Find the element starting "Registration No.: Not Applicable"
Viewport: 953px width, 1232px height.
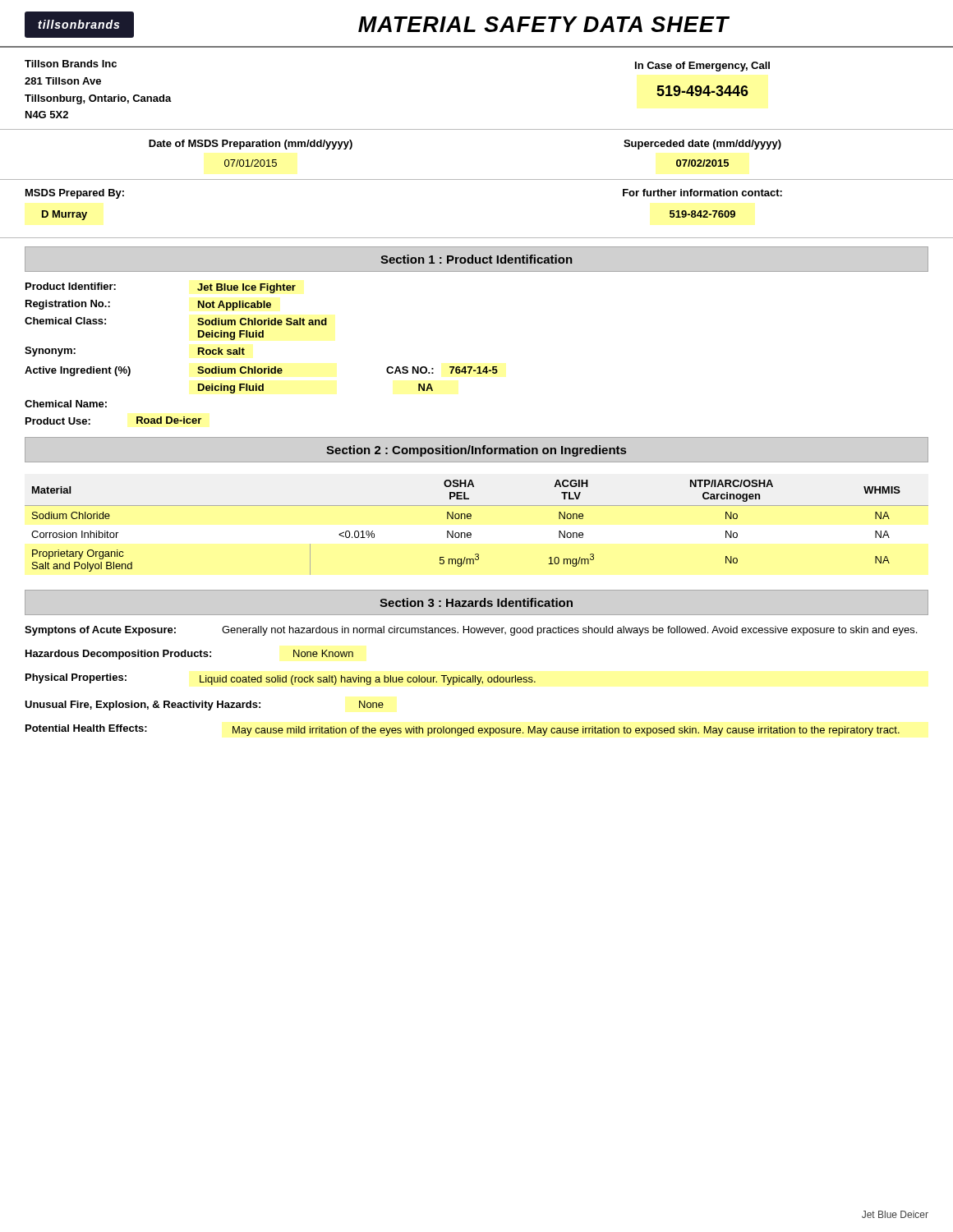coord(72,305)
